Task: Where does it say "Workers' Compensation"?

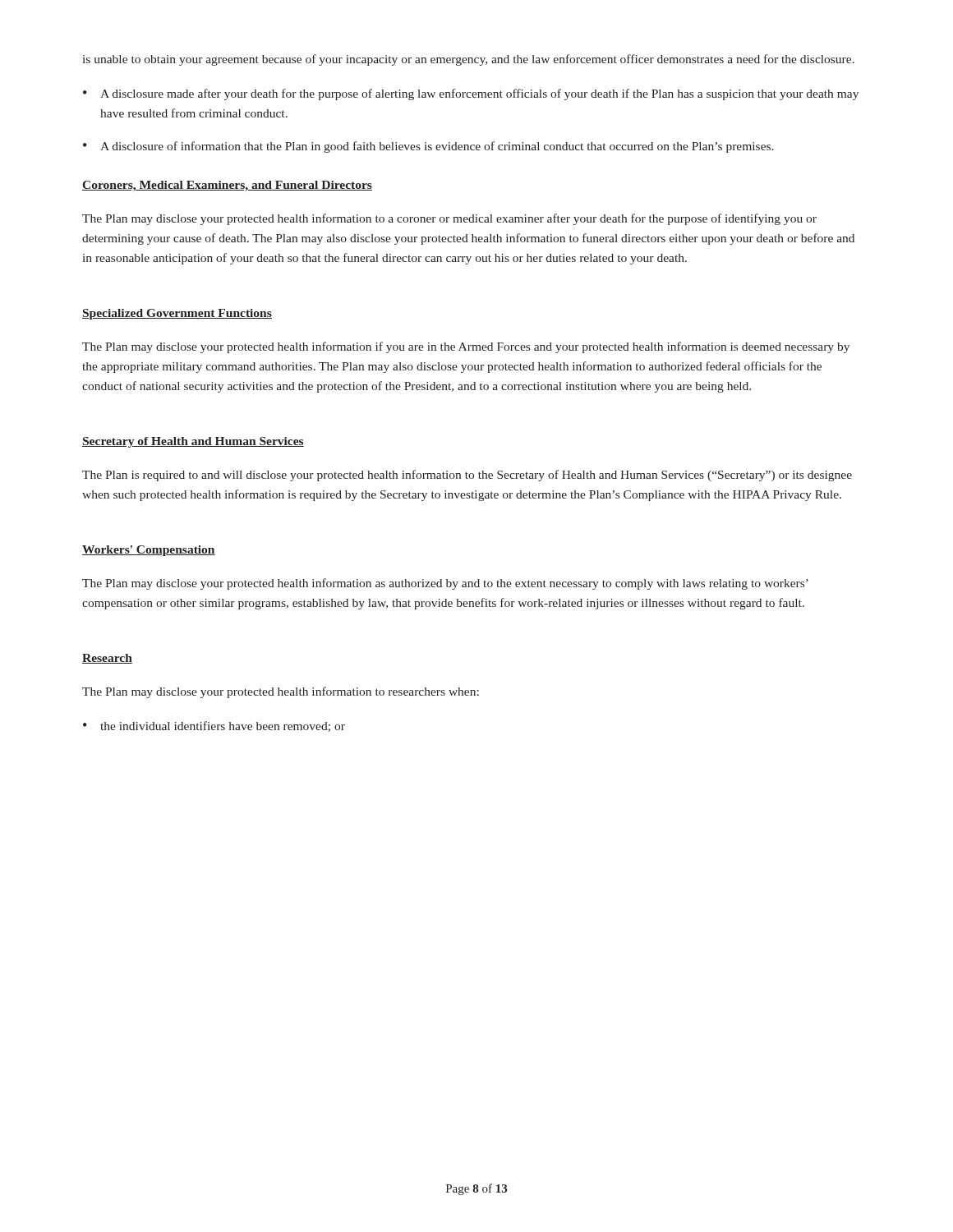Action: [x=148, y=549]
